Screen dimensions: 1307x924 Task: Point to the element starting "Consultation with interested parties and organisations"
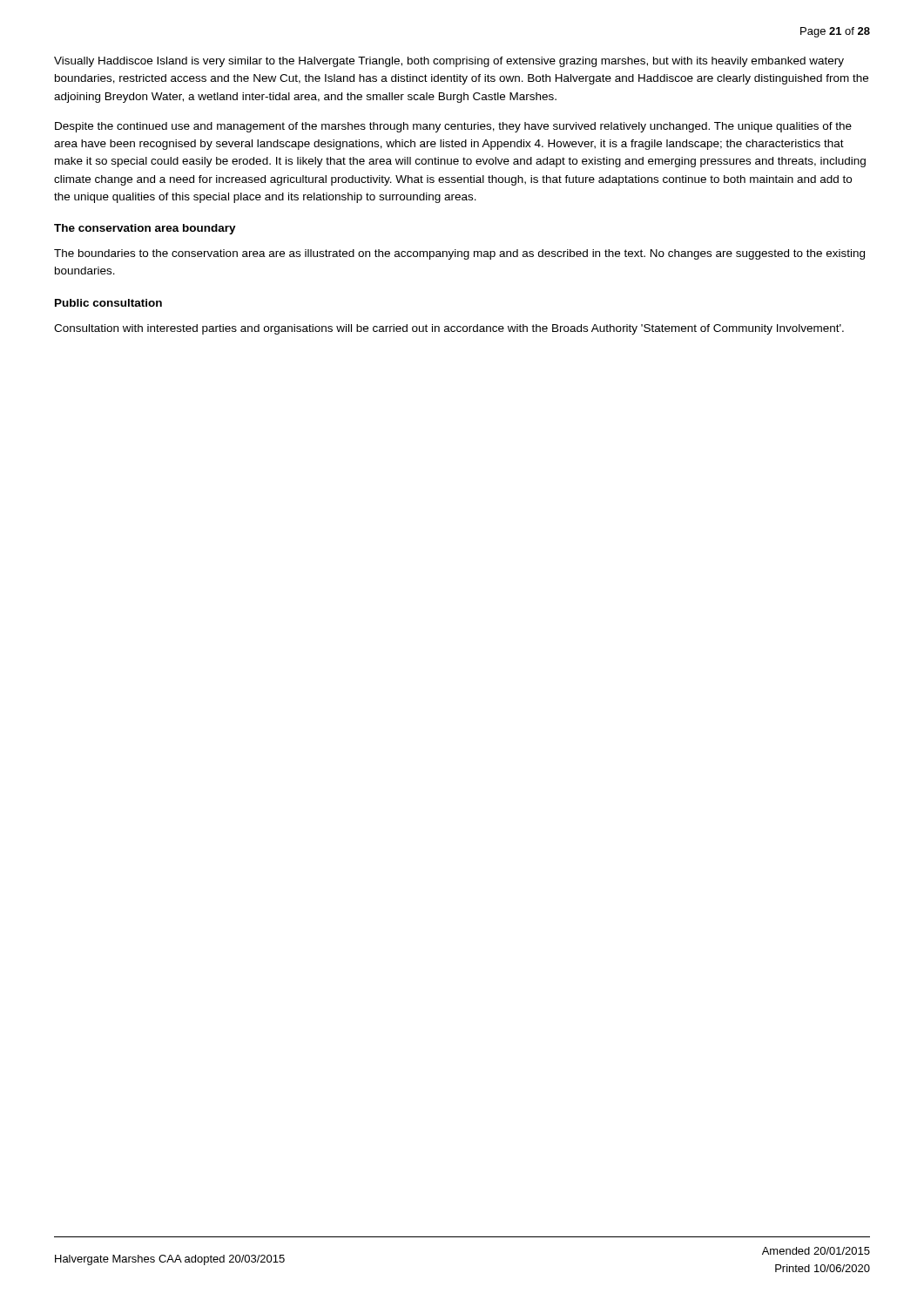click(x=462, y=328)
